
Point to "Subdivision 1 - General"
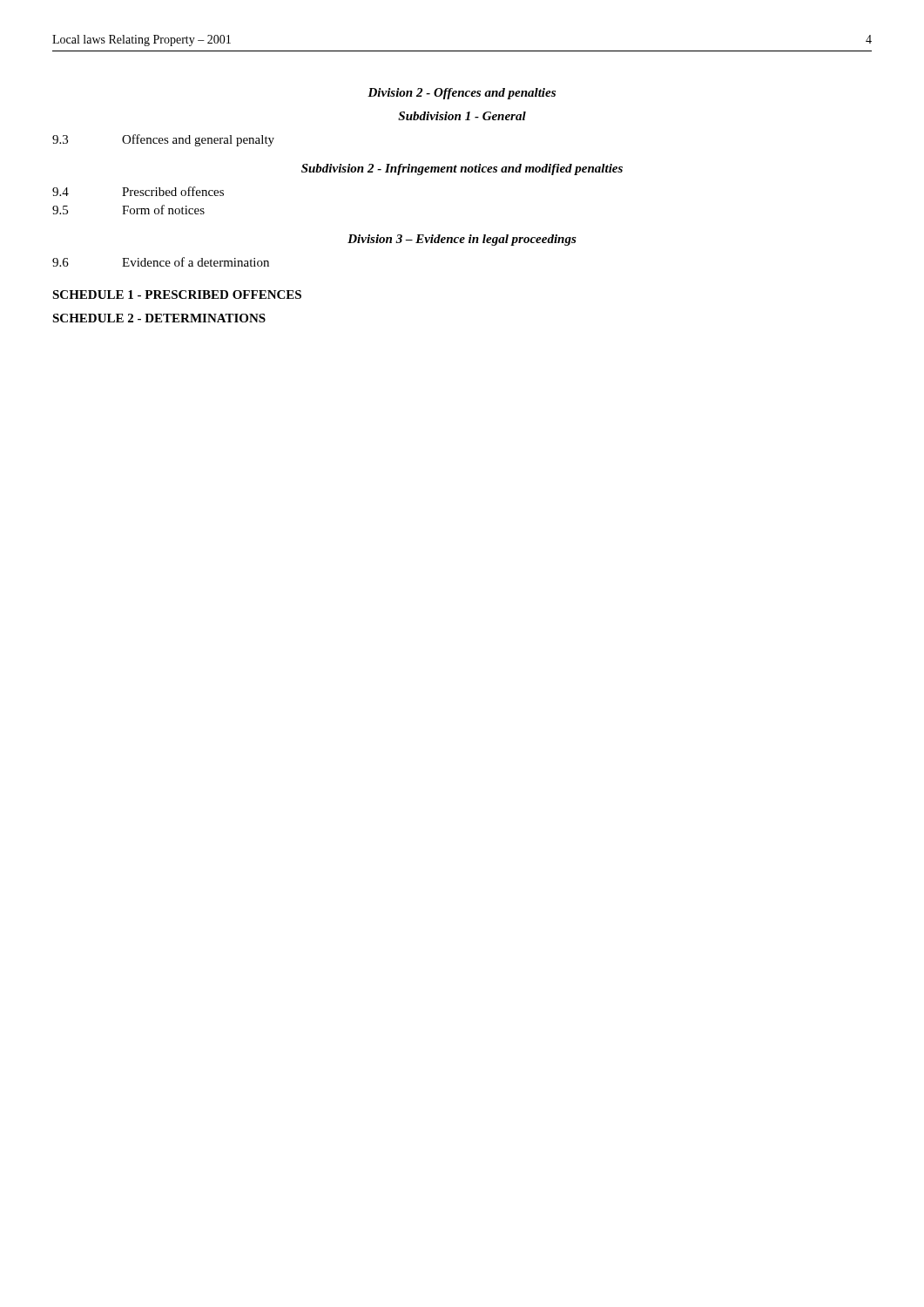tap(462, 116)
